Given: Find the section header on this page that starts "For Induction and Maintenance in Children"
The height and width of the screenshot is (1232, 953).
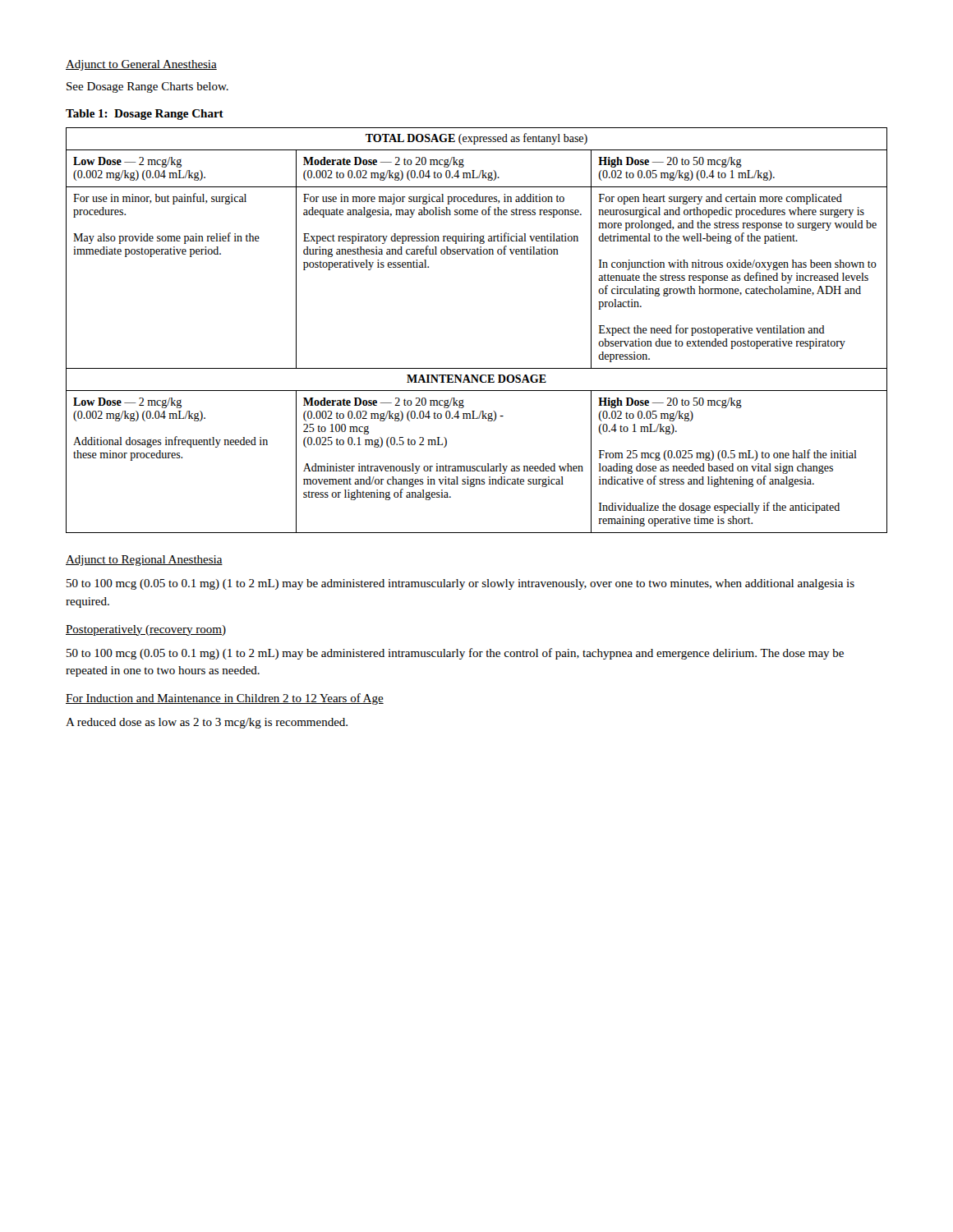Looking at the screenshot, I should pos(225,699).
